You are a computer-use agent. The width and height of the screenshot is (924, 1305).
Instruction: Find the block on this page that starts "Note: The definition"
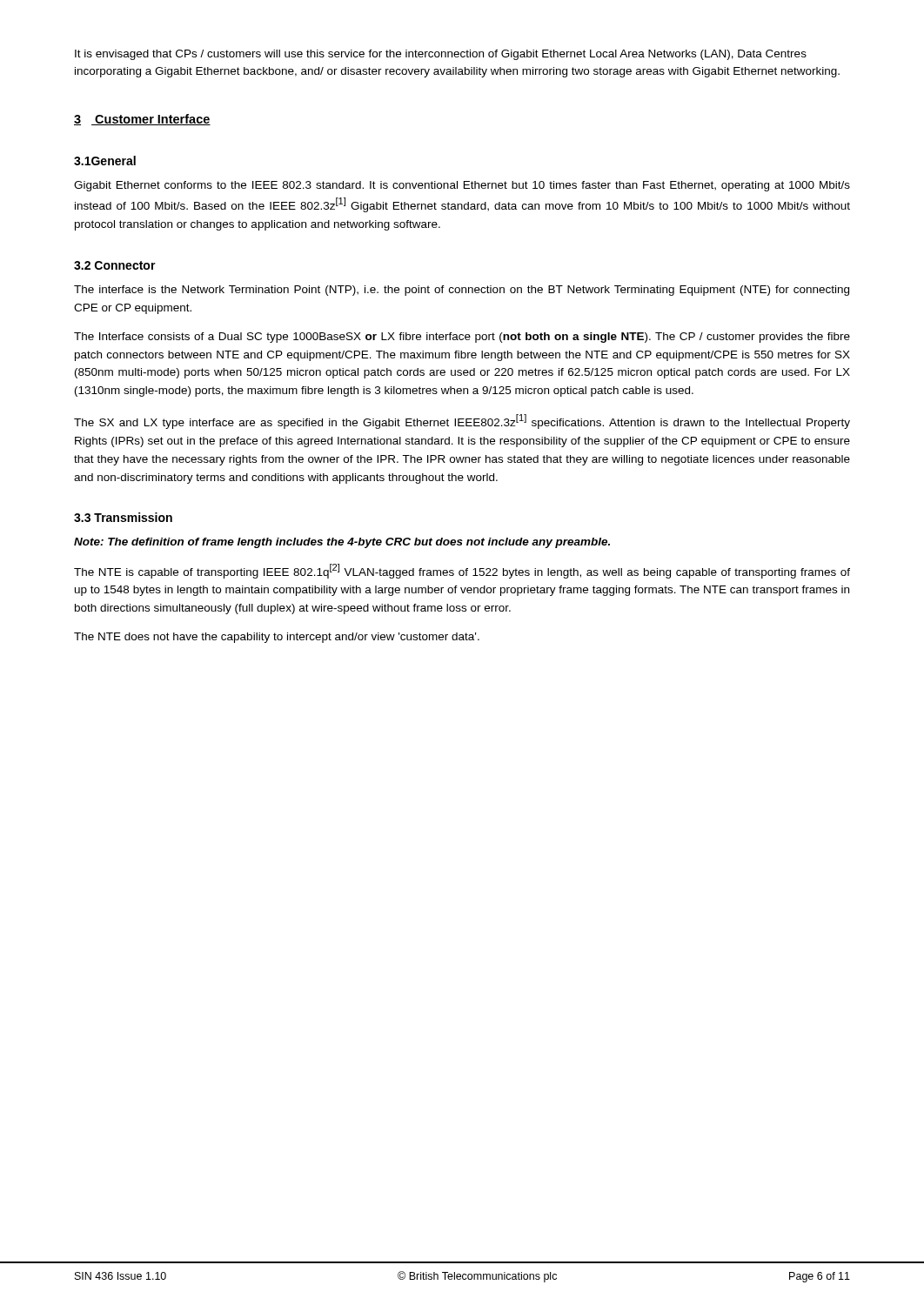(342, 542)
